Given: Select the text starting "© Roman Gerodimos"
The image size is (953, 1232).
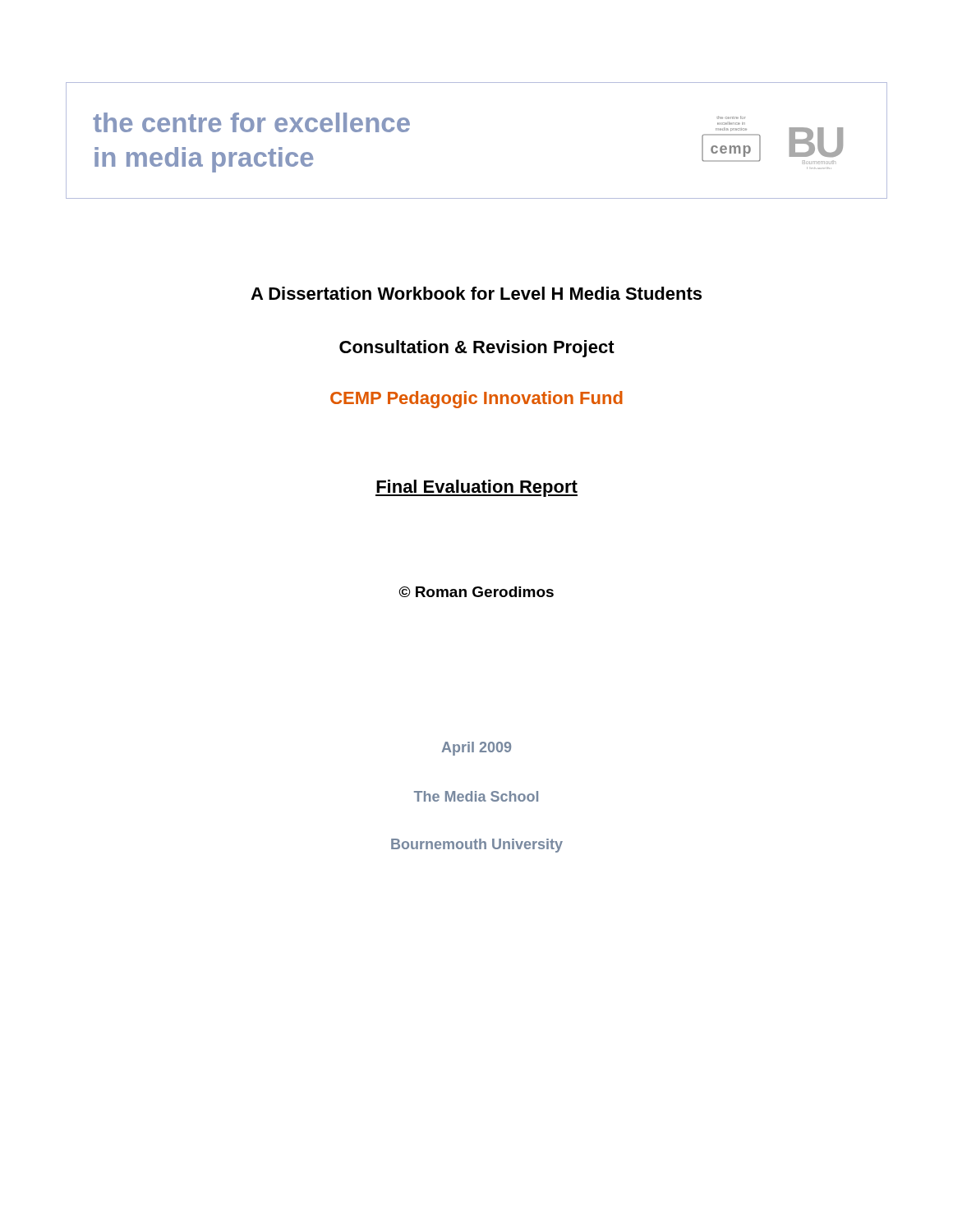Looking at the screenshot, I should pyautogui.click(x=476, y=592).
